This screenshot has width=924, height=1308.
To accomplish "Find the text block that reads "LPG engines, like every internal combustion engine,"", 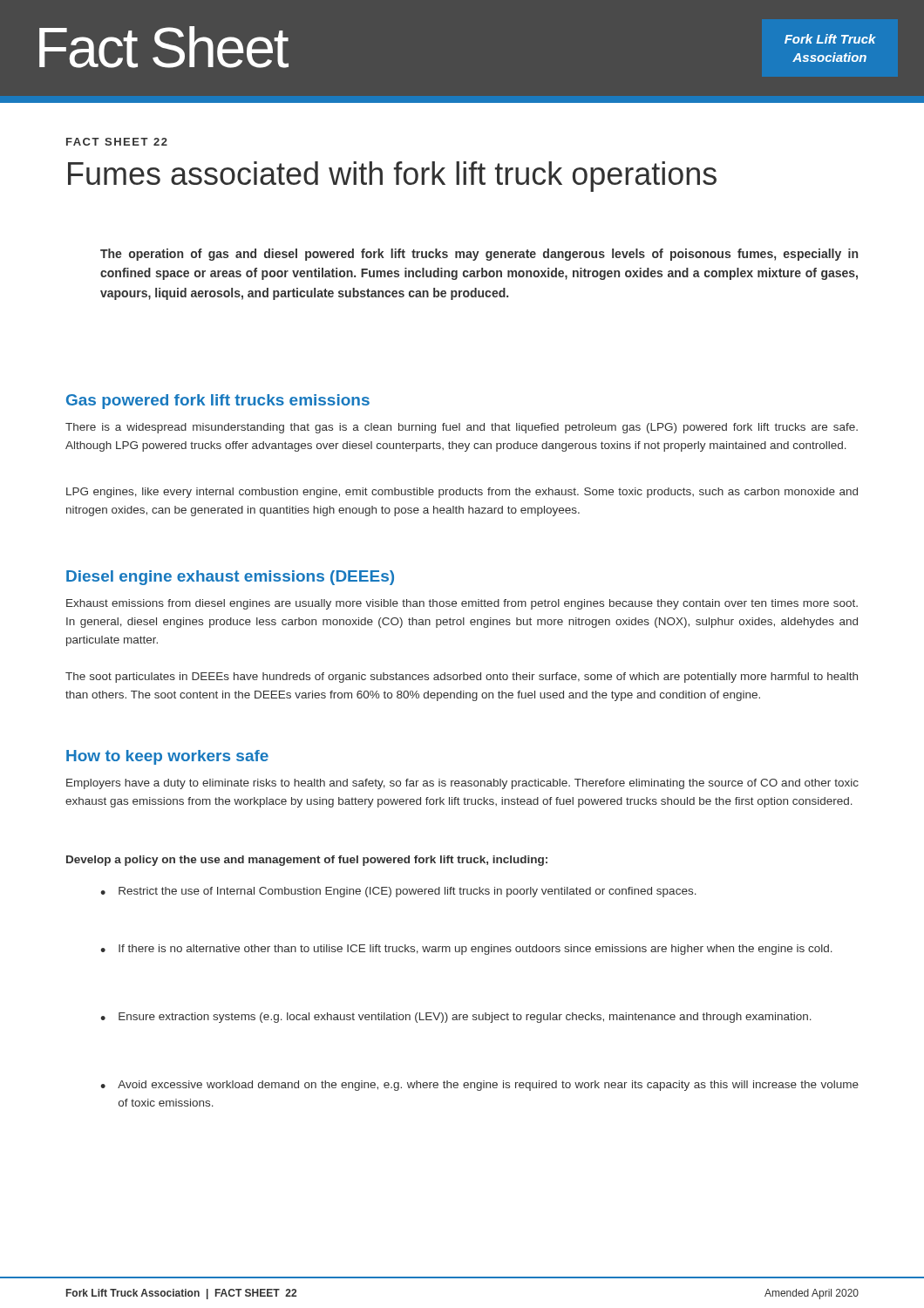I will click(x=462, y=501).
